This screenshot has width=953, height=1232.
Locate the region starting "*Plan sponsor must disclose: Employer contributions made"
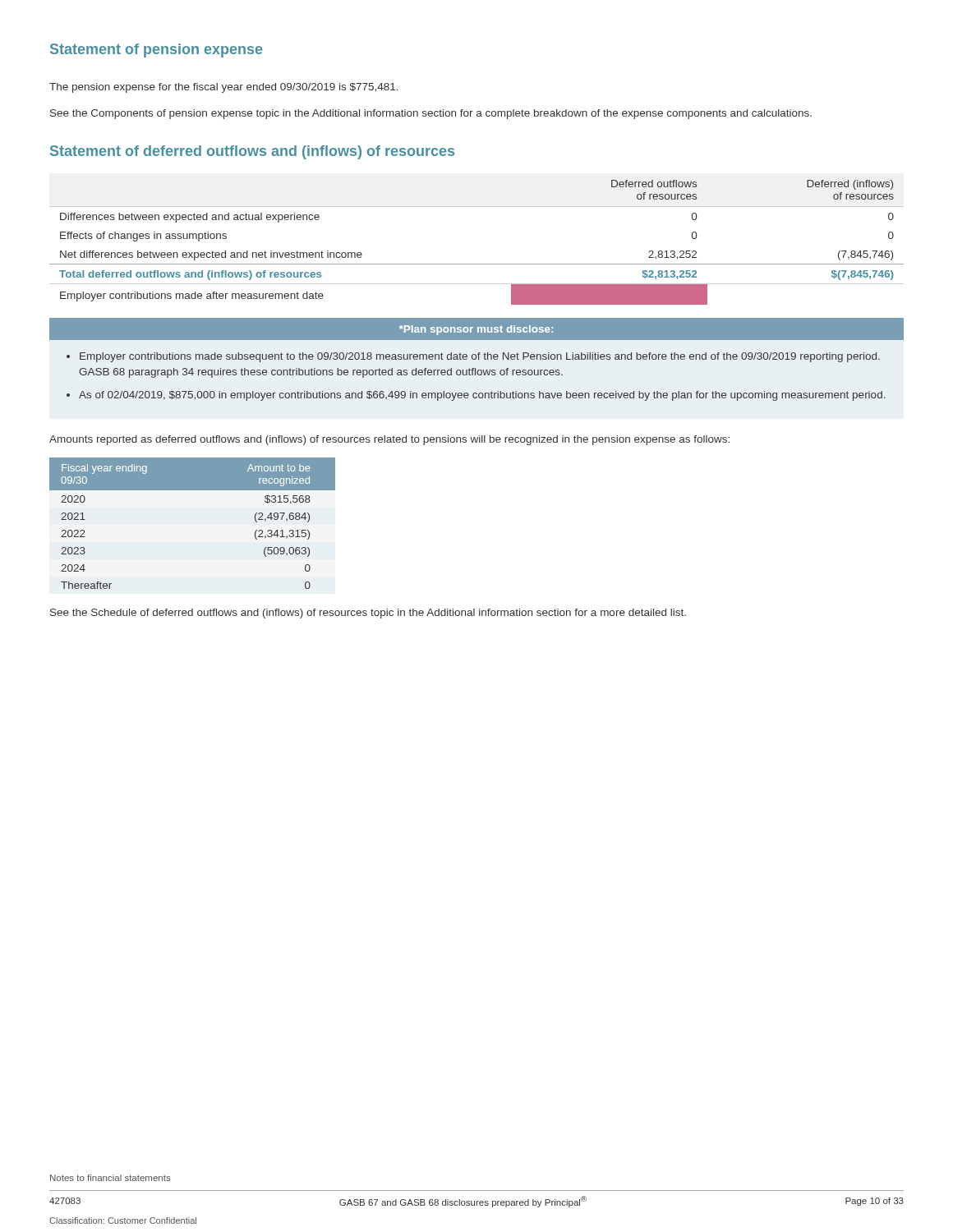476,368
